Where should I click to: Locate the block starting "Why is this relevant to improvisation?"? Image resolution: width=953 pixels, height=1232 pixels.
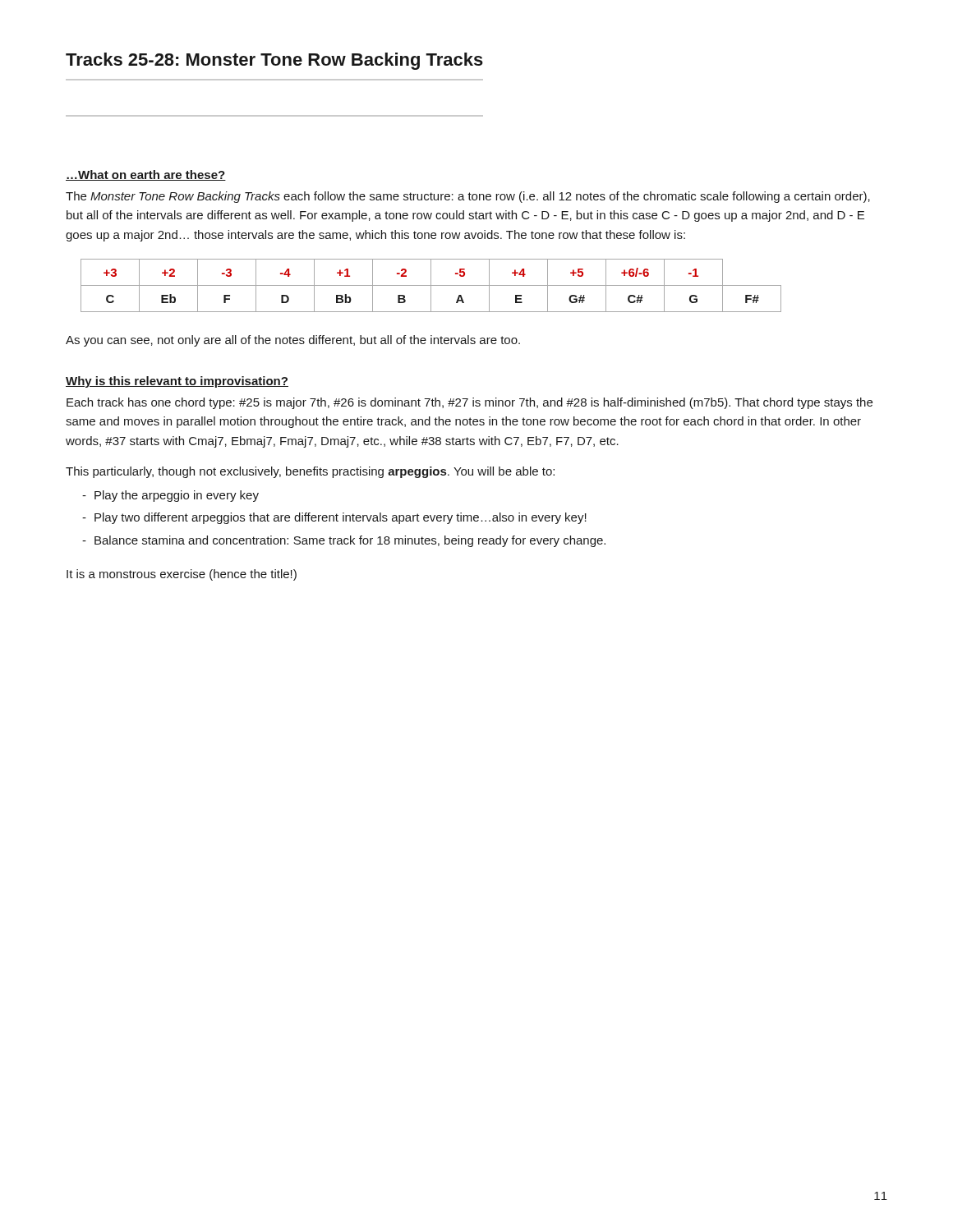click(x=177, y=381)
